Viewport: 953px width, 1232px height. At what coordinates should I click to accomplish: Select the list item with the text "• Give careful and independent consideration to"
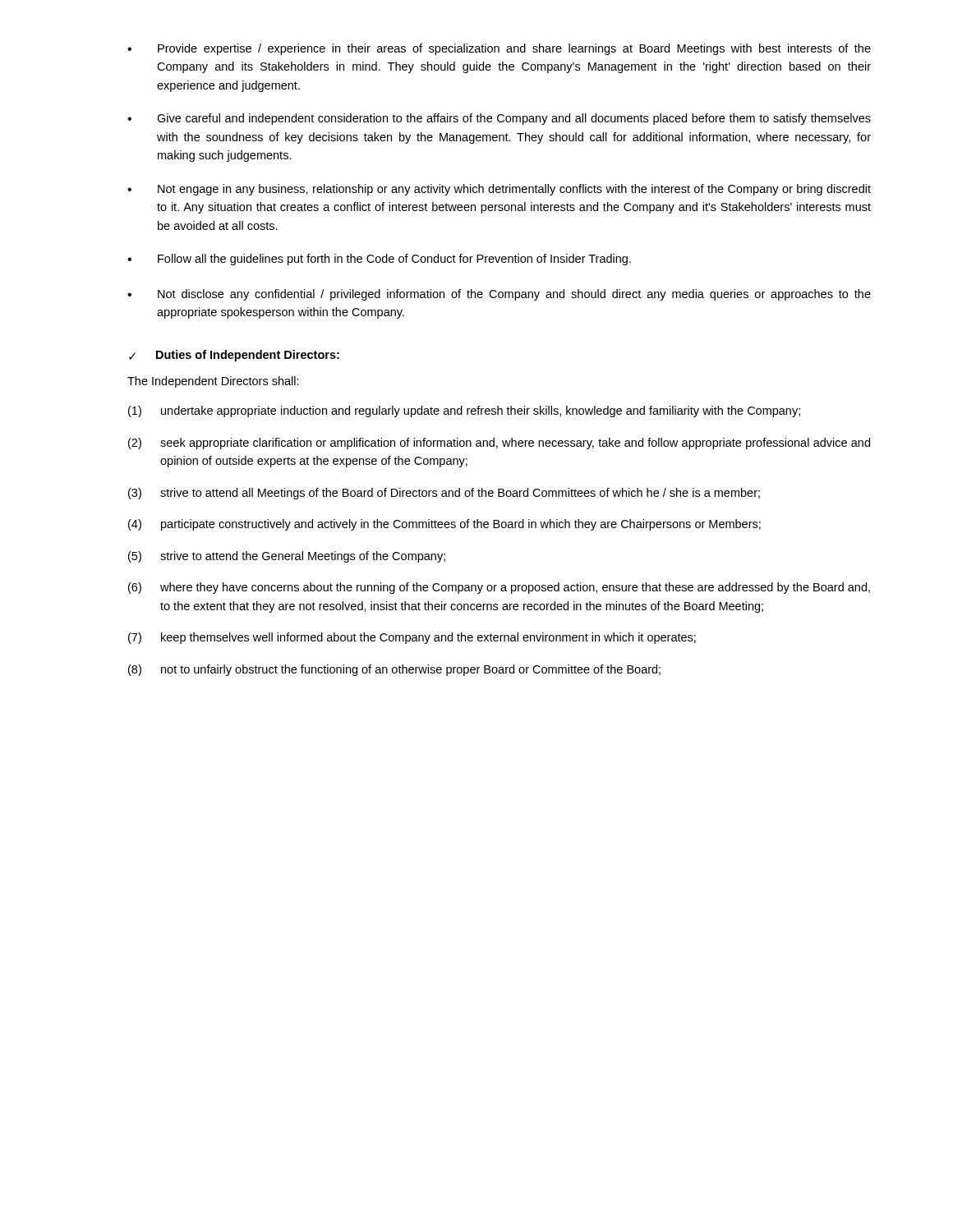click(499, 137)
